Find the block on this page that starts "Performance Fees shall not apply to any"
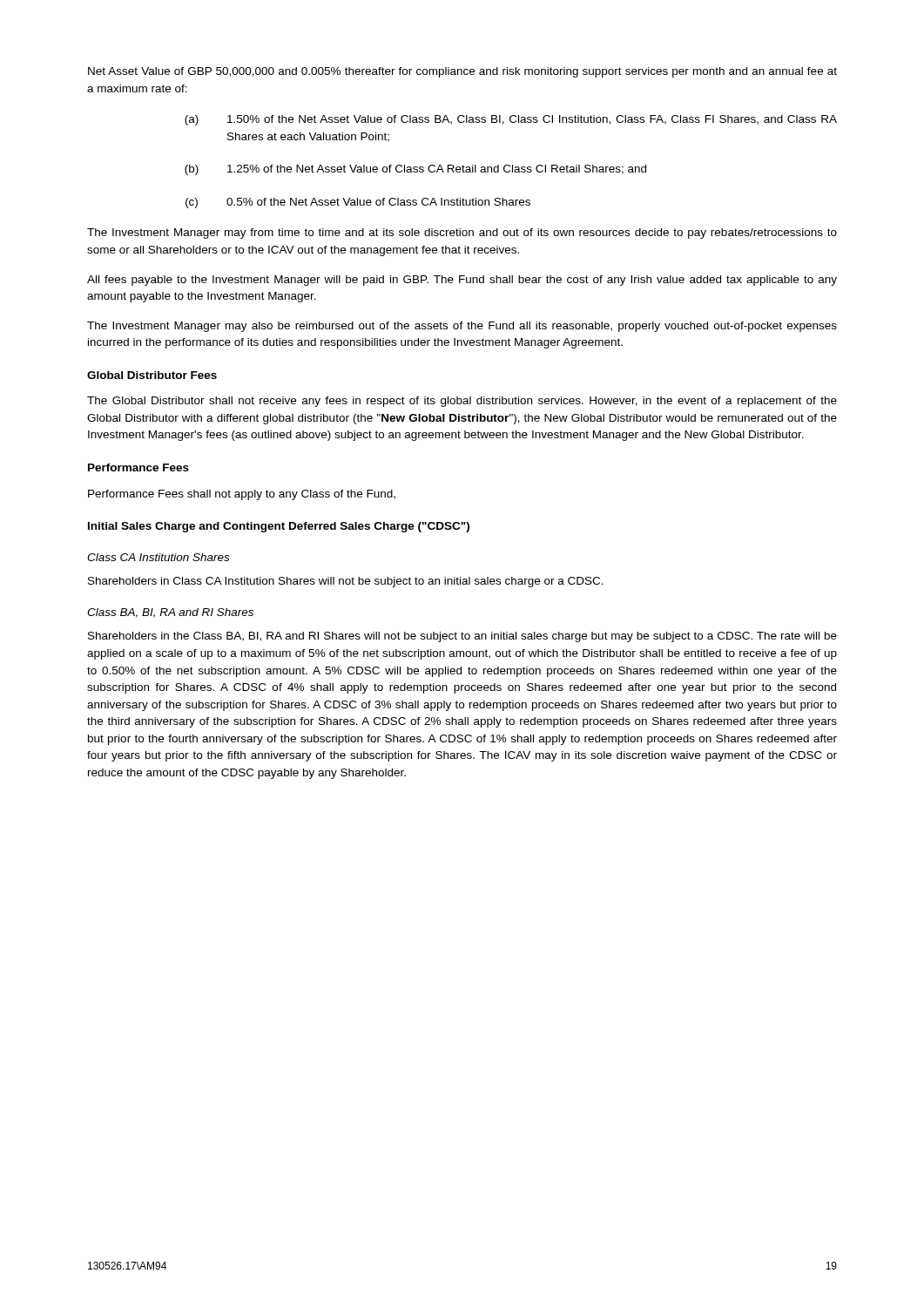This screenshot has height=1307, width=924. pyautogui.click(x=242, y=495)
